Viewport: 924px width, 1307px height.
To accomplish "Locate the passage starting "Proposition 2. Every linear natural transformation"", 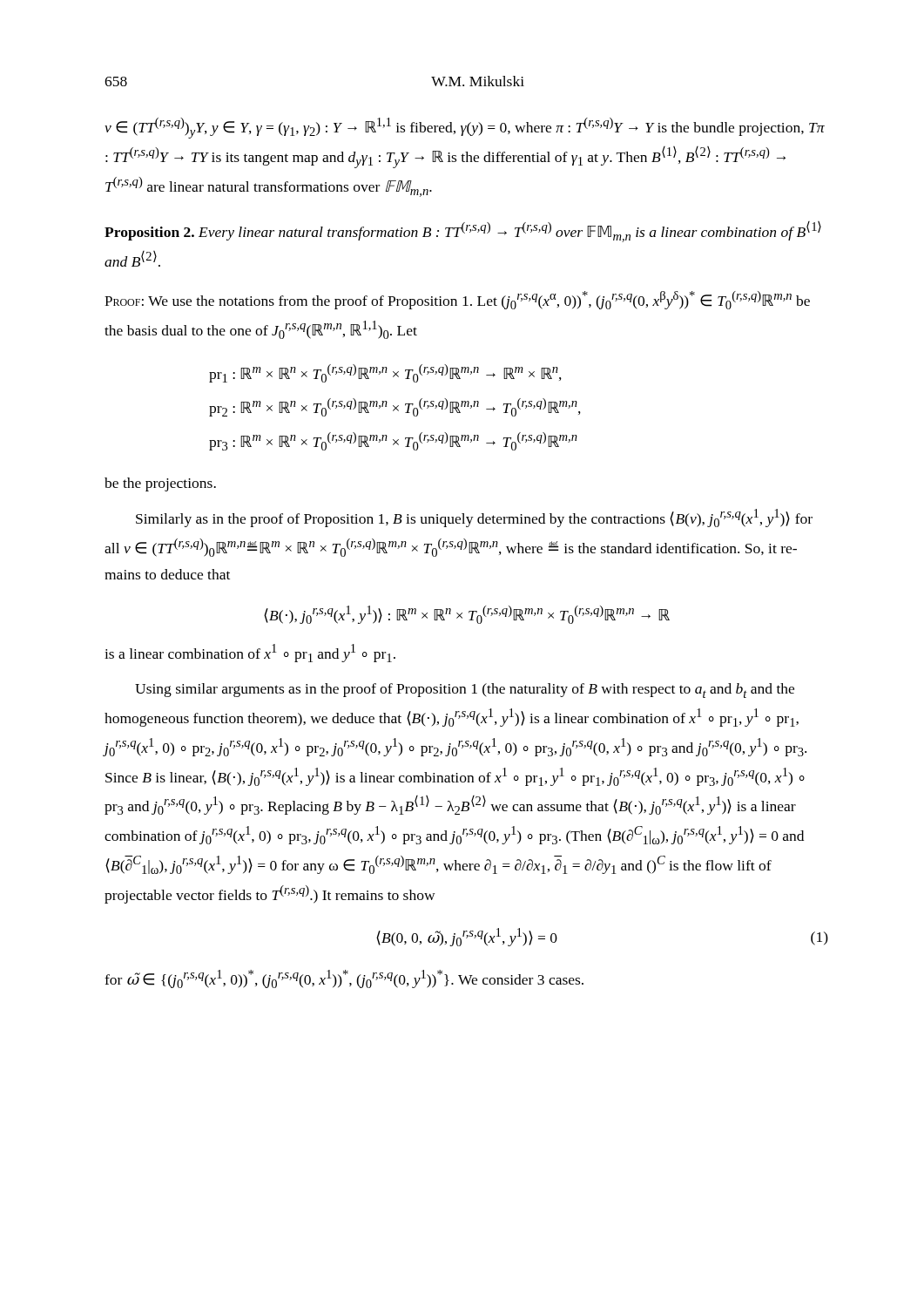I will [x=466, y=245].
